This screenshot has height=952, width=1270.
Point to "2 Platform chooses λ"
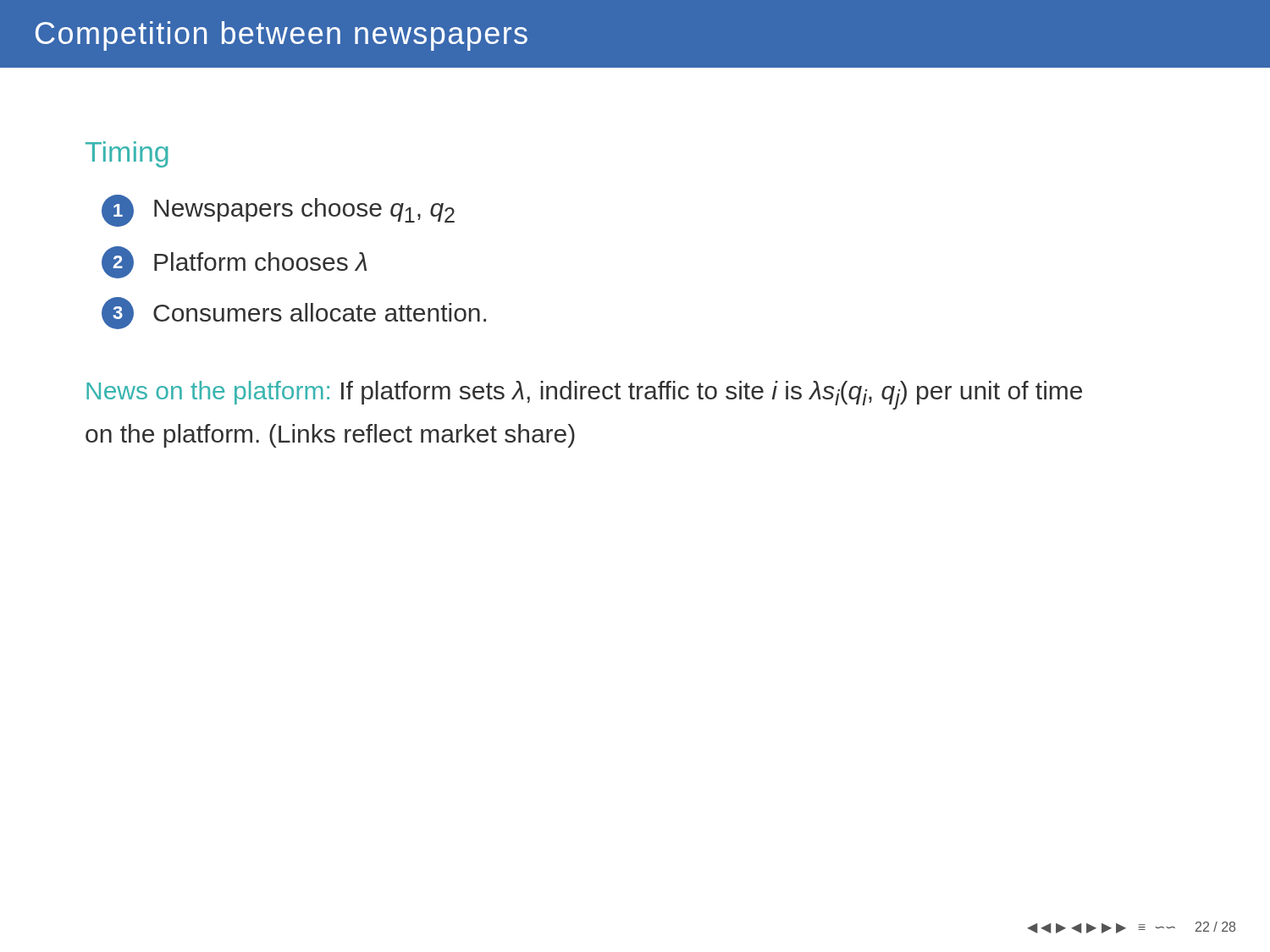pyautogui.click(x=234, y=262)
